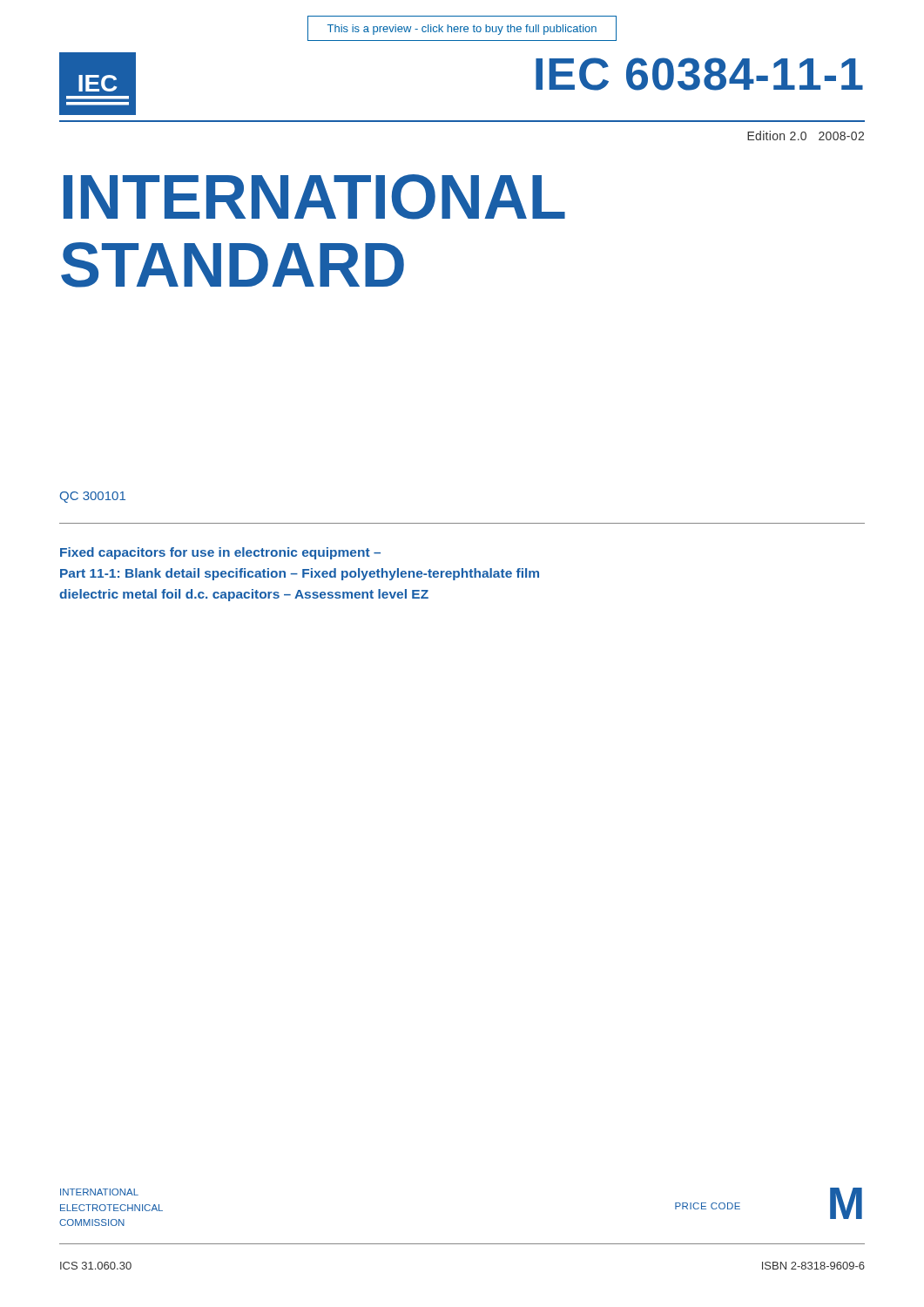
Task: Click where it says "INTERNATIONAL ELECTROTECHNICAL COMMISSION"
Action: (x=111, y=1207)
